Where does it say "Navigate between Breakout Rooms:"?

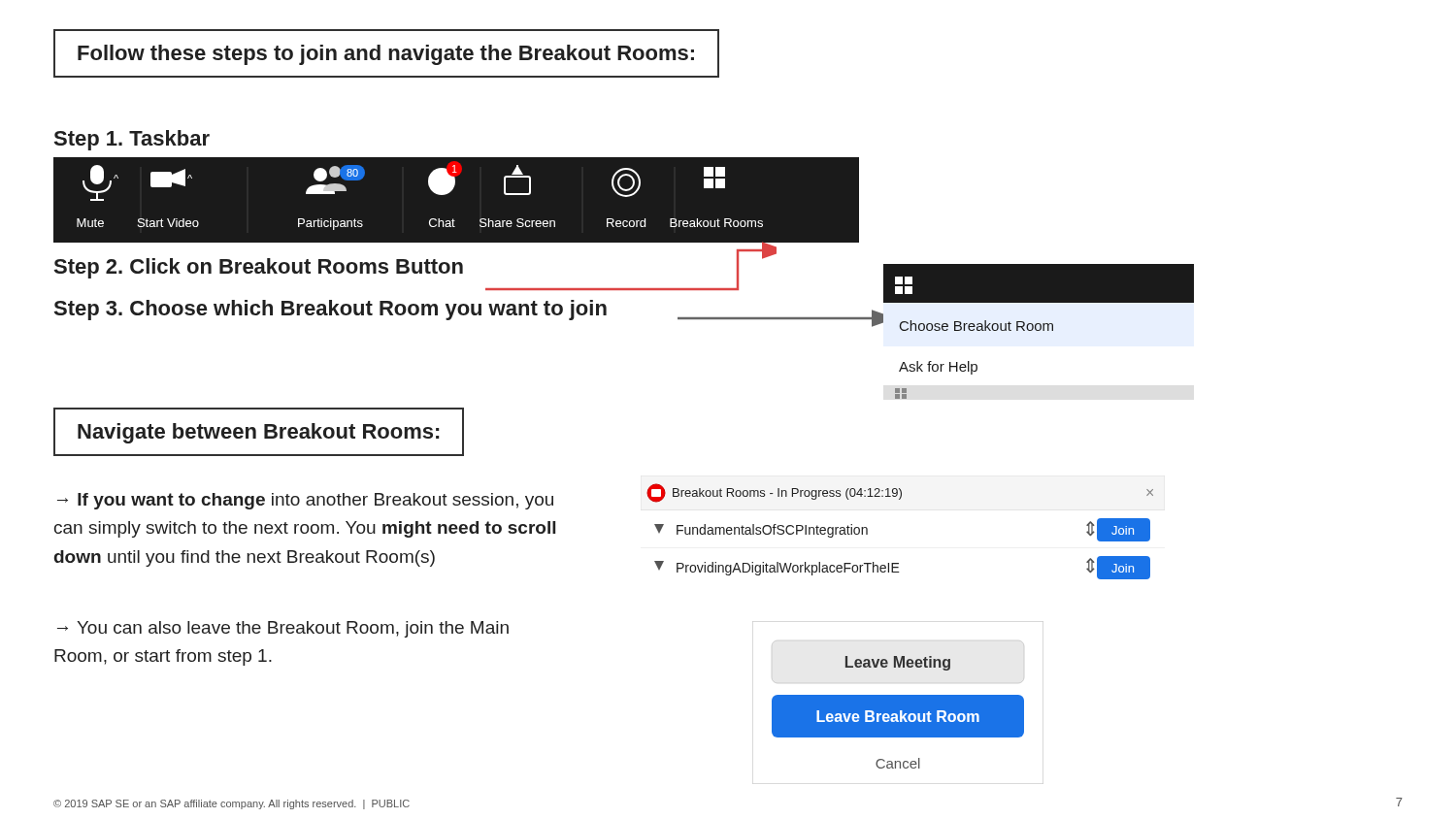point(259,431)
